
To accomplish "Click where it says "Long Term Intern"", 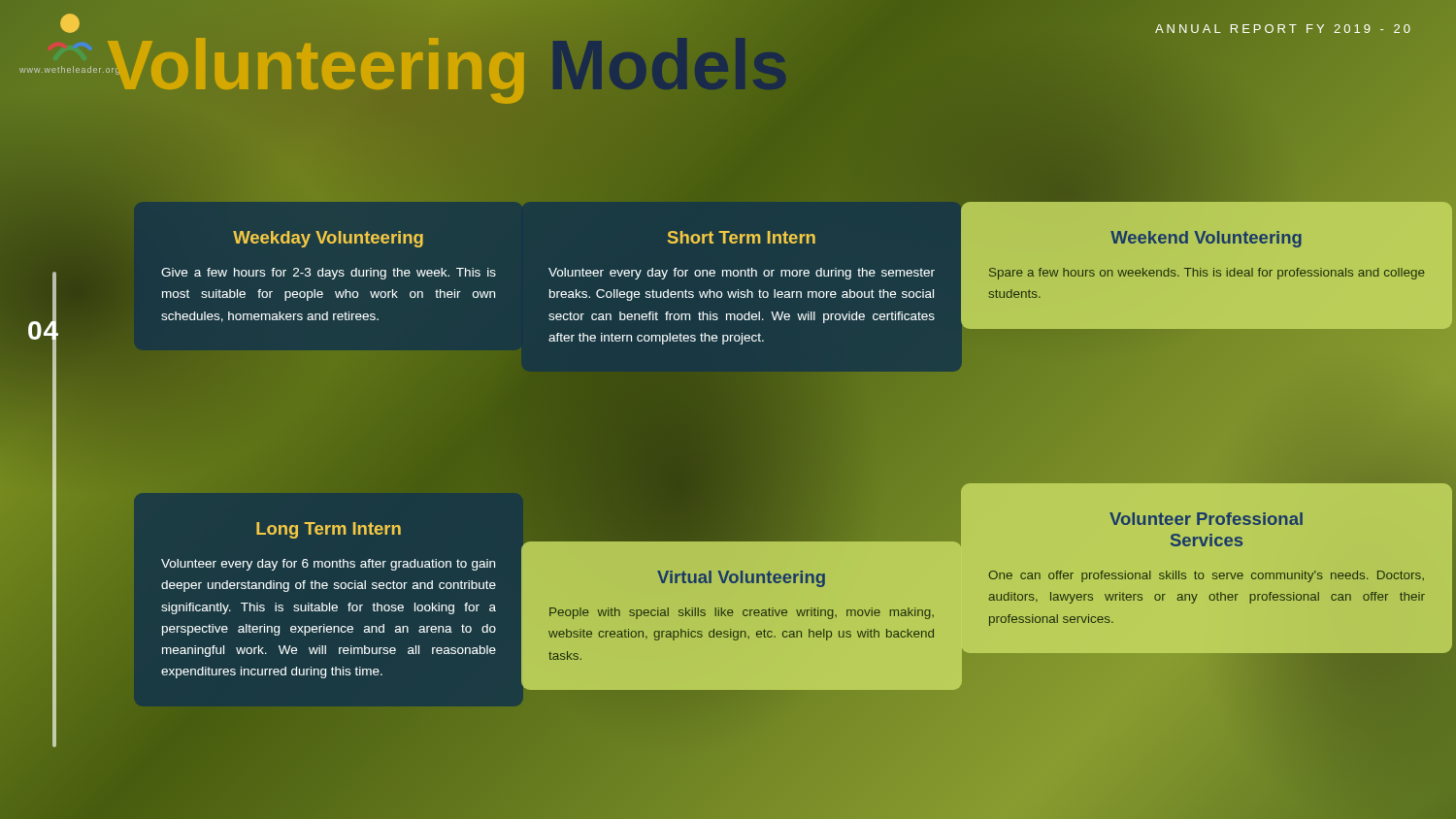I will point(329,528).
